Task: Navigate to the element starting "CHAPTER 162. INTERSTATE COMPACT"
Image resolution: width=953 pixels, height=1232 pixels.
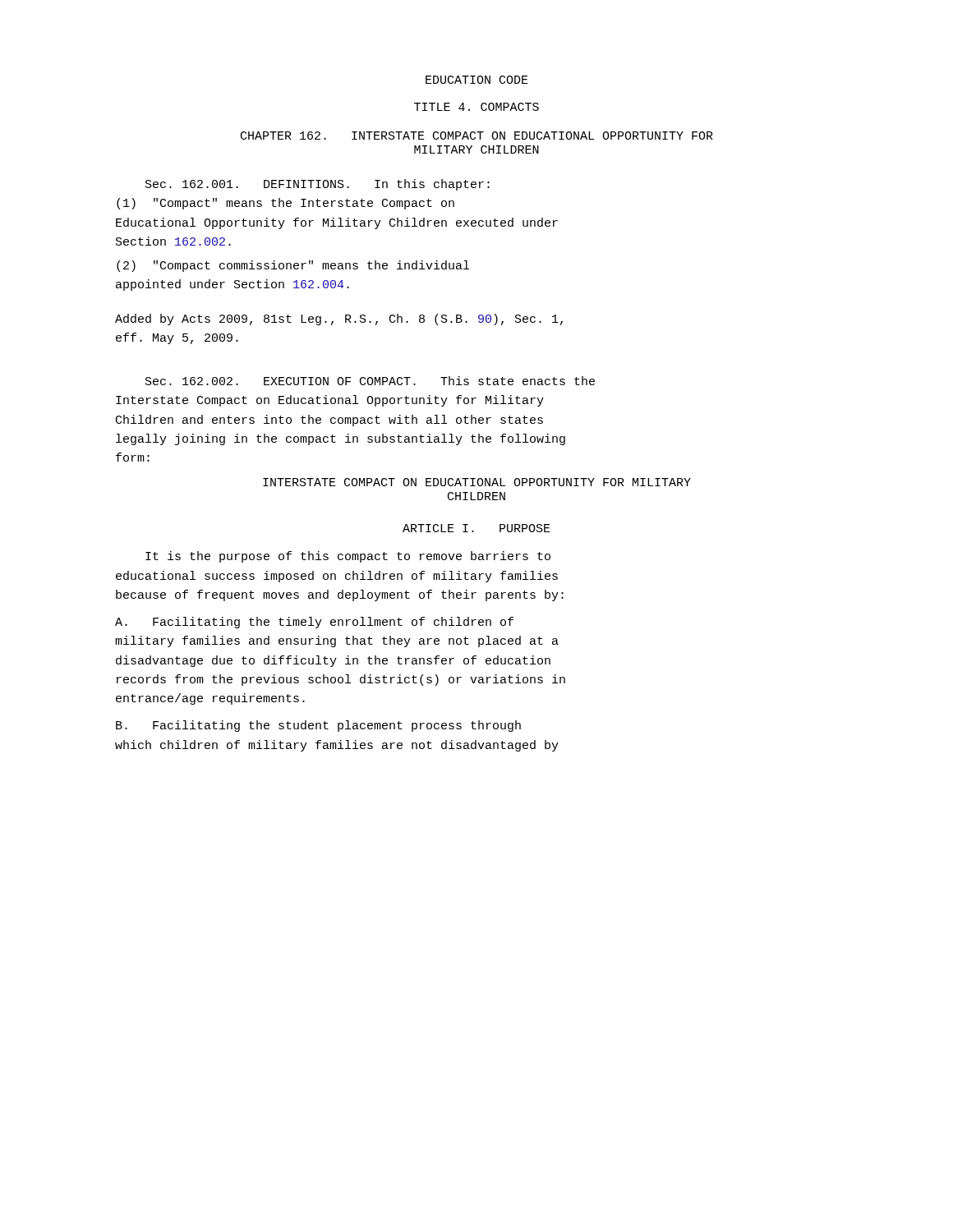Action: pos(476,144)
